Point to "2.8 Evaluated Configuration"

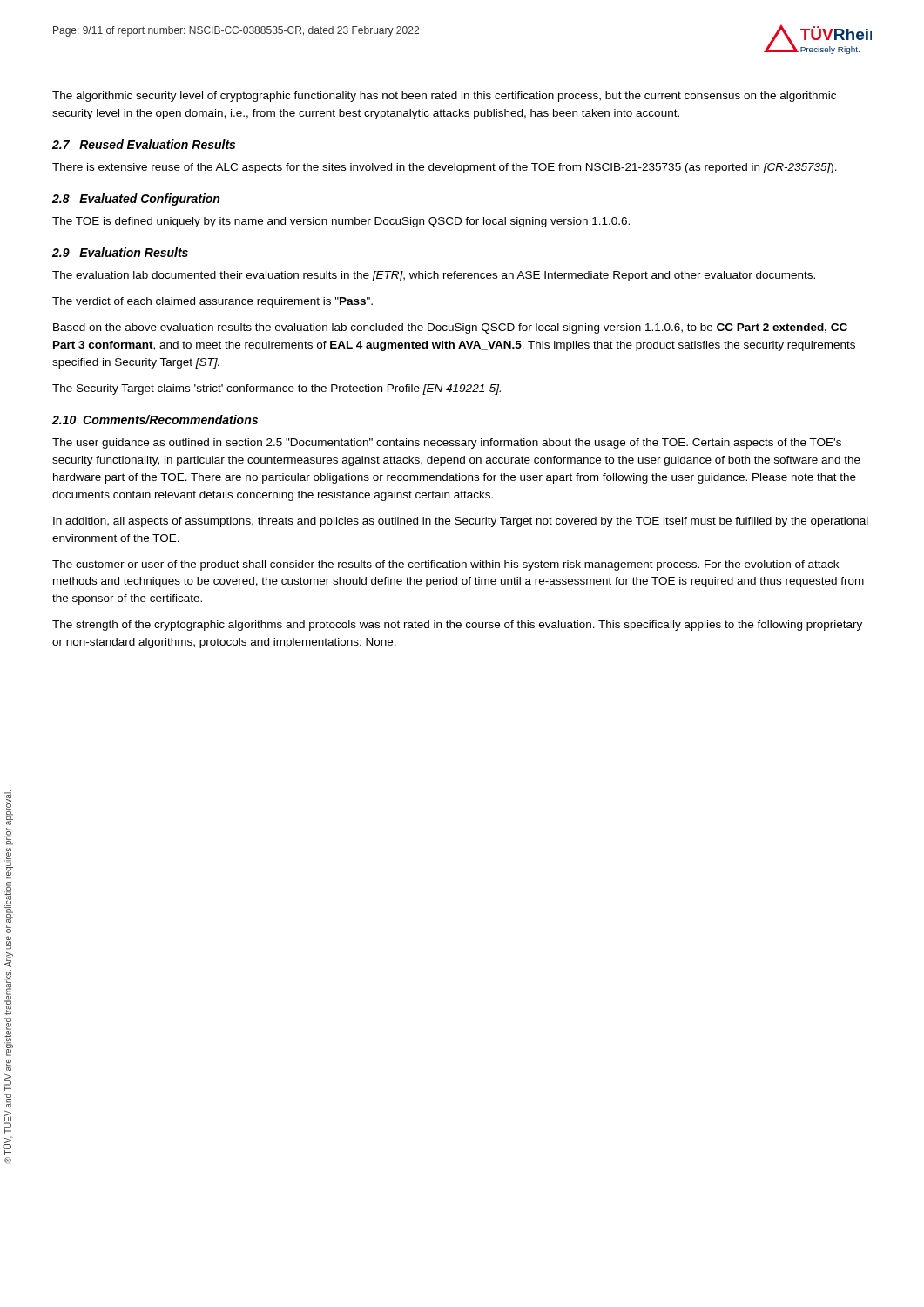pos(136,199)
